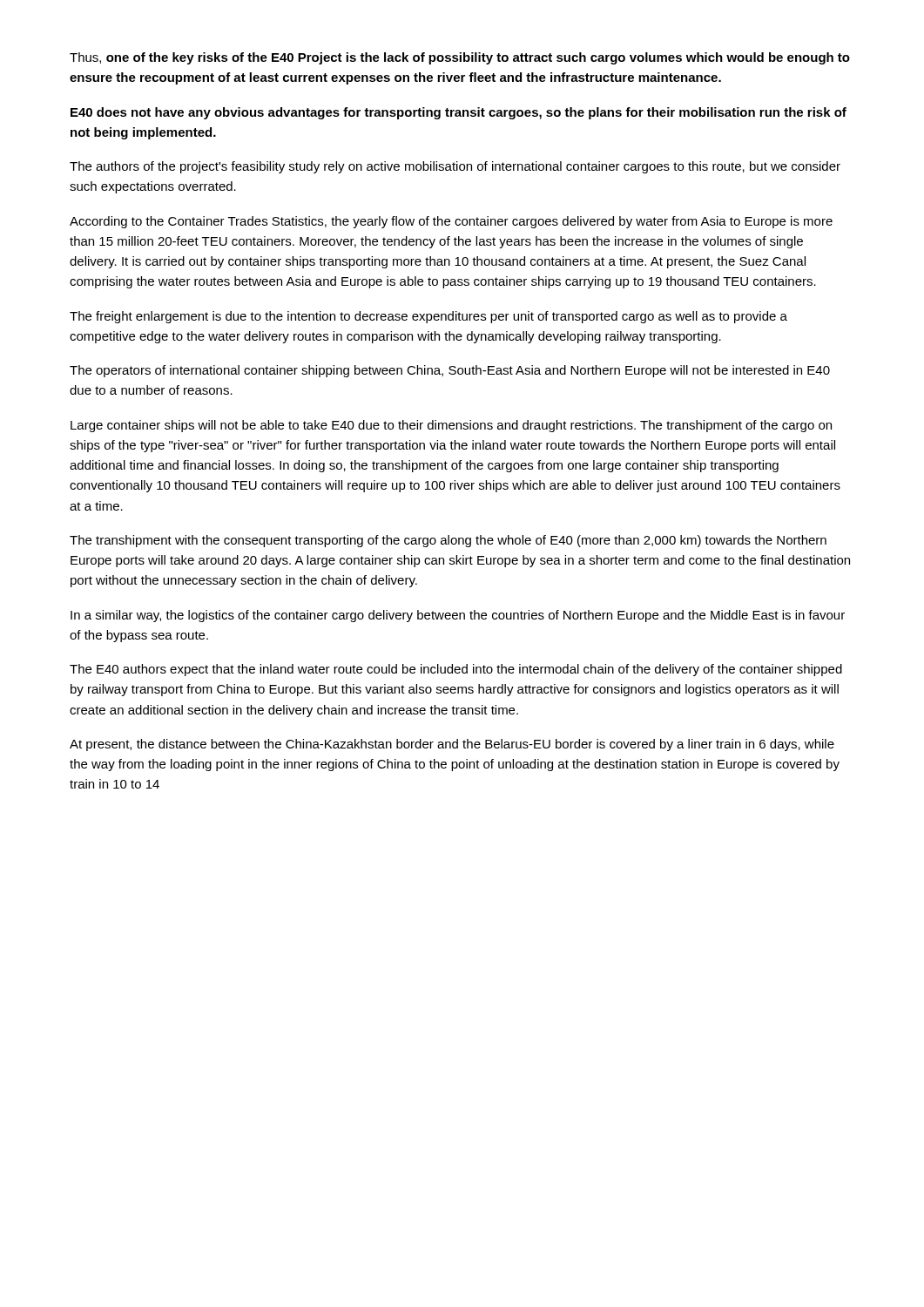
Task: Click the passage that begins "In a similar way, the logistics of"
Action: click(457, 624)
